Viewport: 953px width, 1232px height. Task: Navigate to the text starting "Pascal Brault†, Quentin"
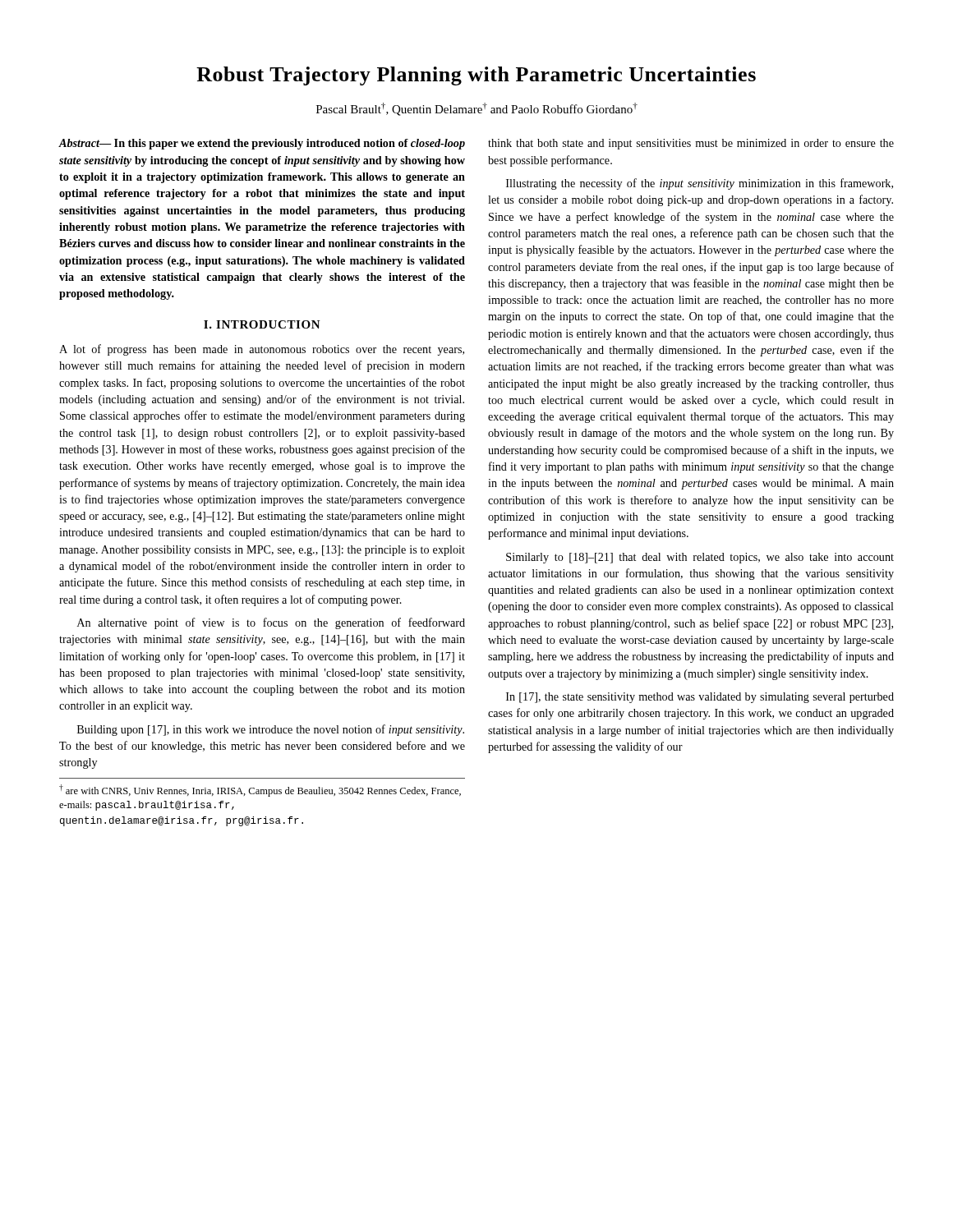[x=476, y=108]
